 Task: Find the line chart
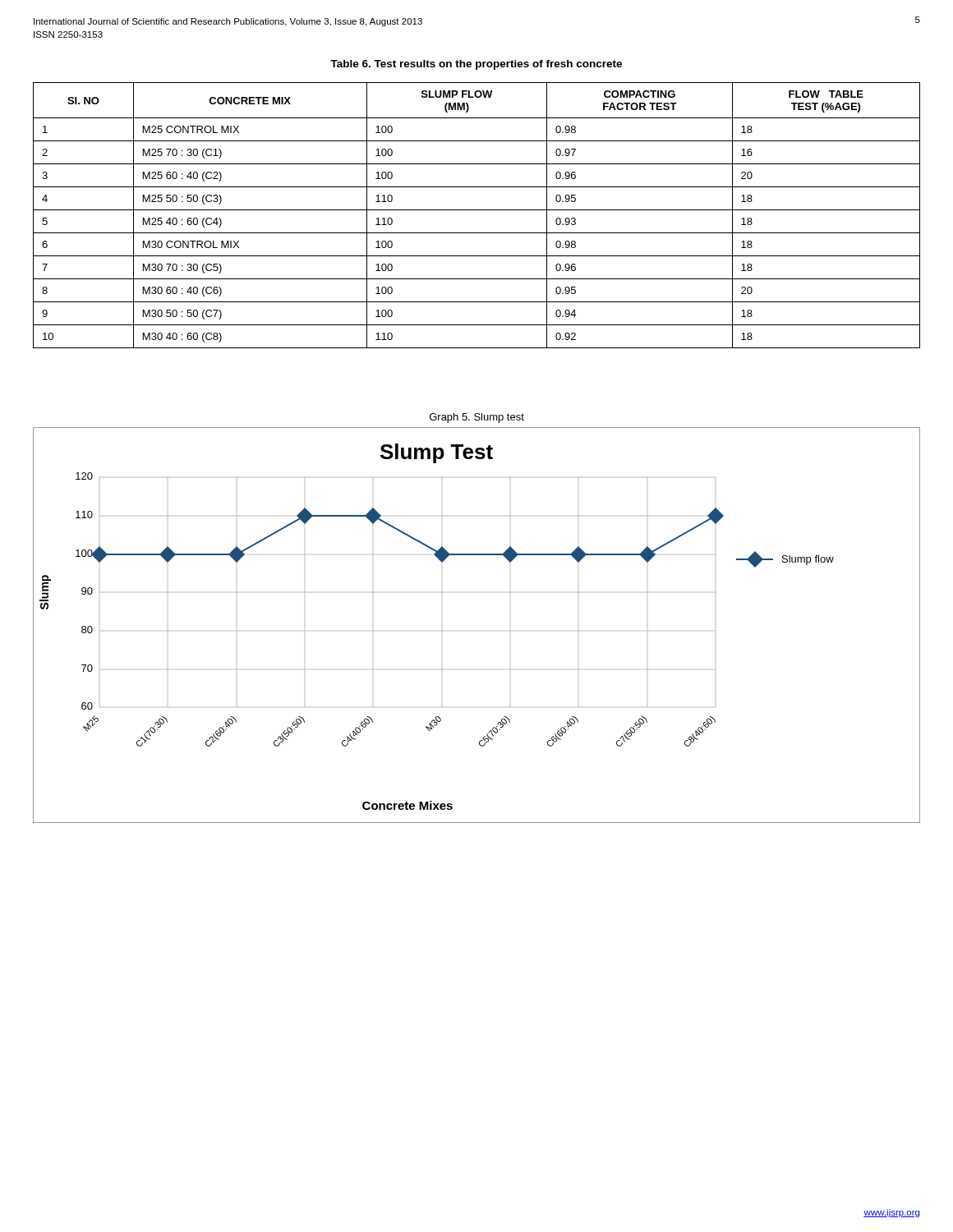pos(476,625)
